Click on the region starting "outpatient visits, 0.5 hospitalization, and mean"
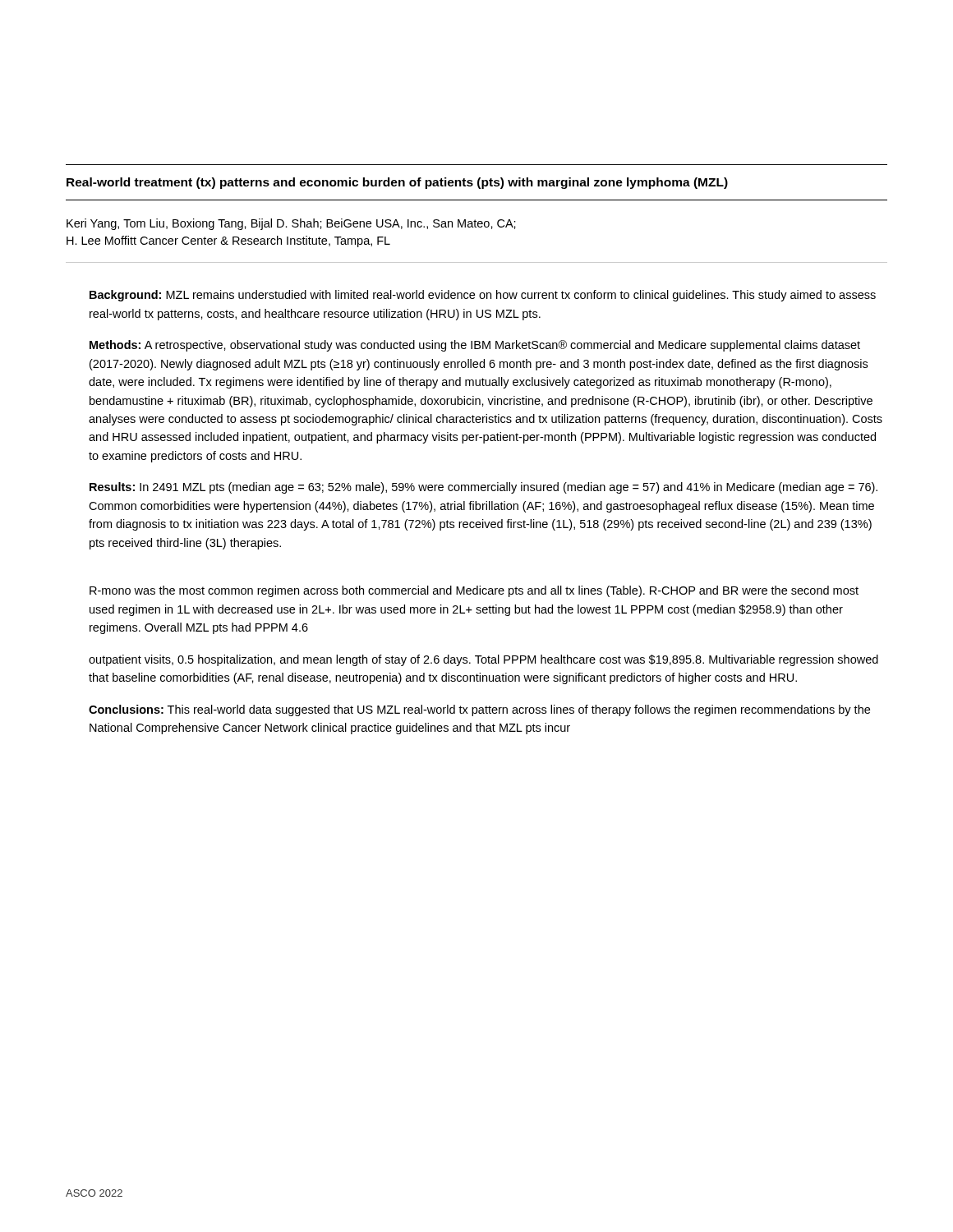This screenshot has height=1232, width=953. click(x=484, y=668)
